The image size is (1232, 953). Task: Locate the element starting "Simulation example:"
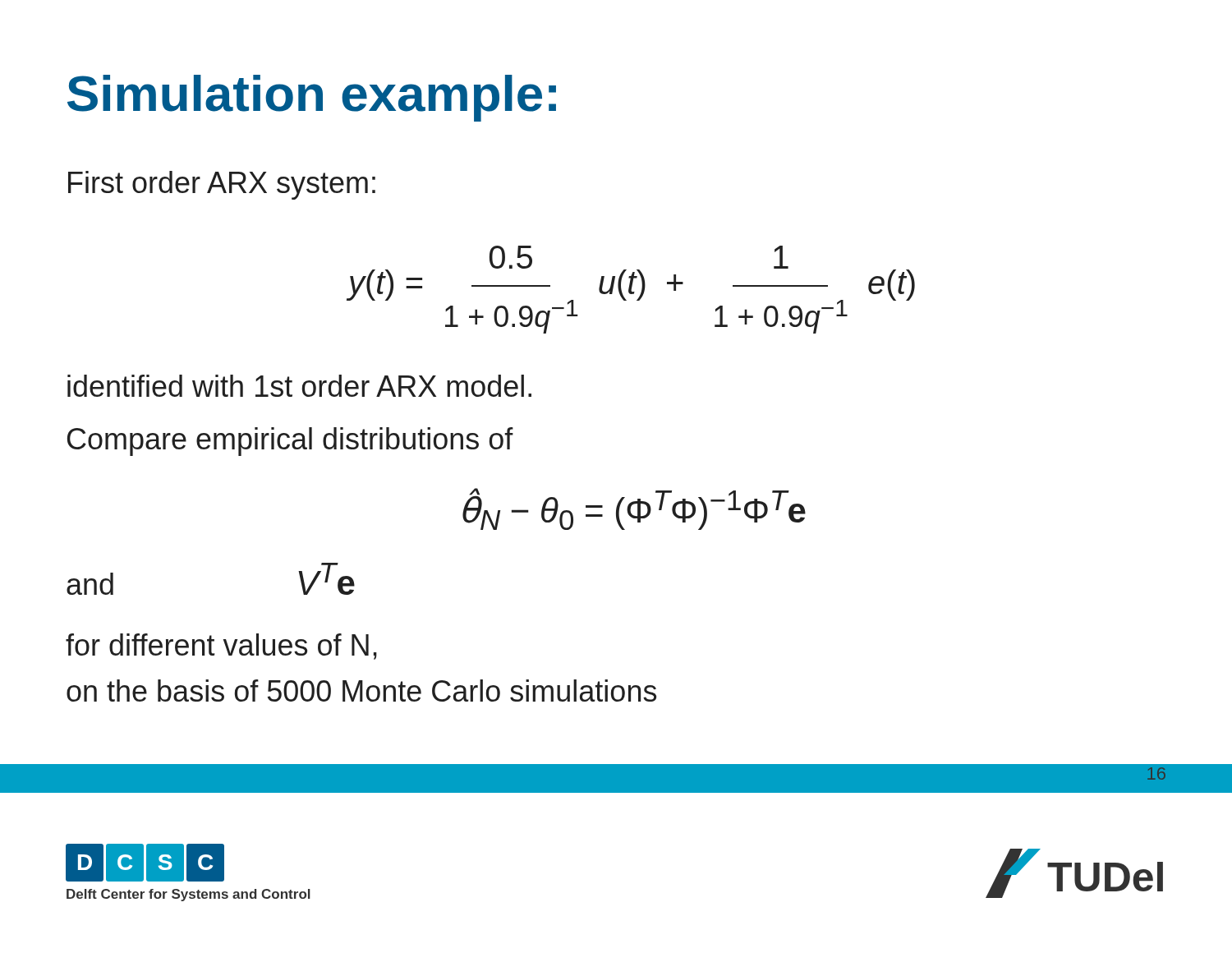pos(313,94)
